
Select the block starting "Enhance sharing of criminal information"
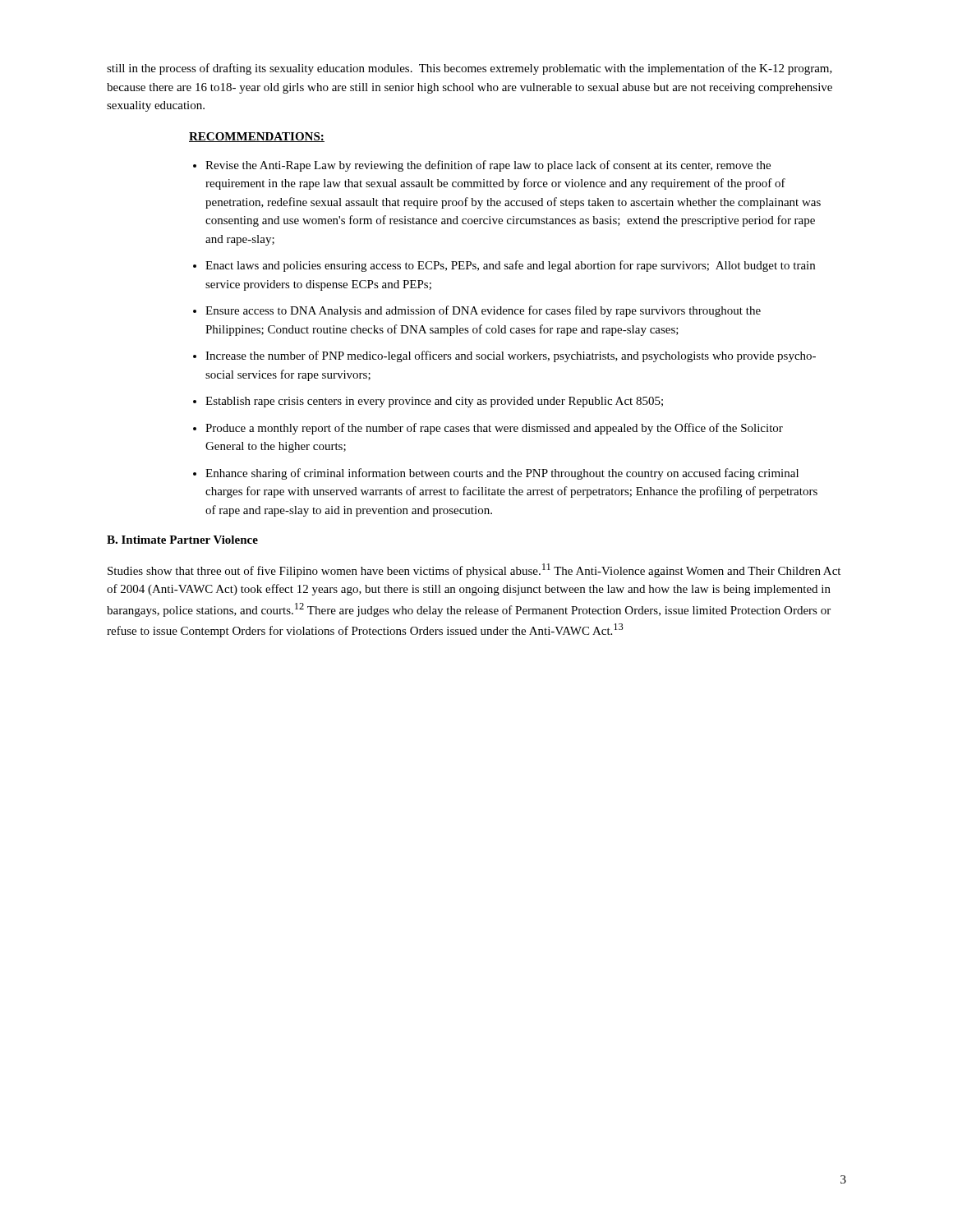tap(512, 491)
